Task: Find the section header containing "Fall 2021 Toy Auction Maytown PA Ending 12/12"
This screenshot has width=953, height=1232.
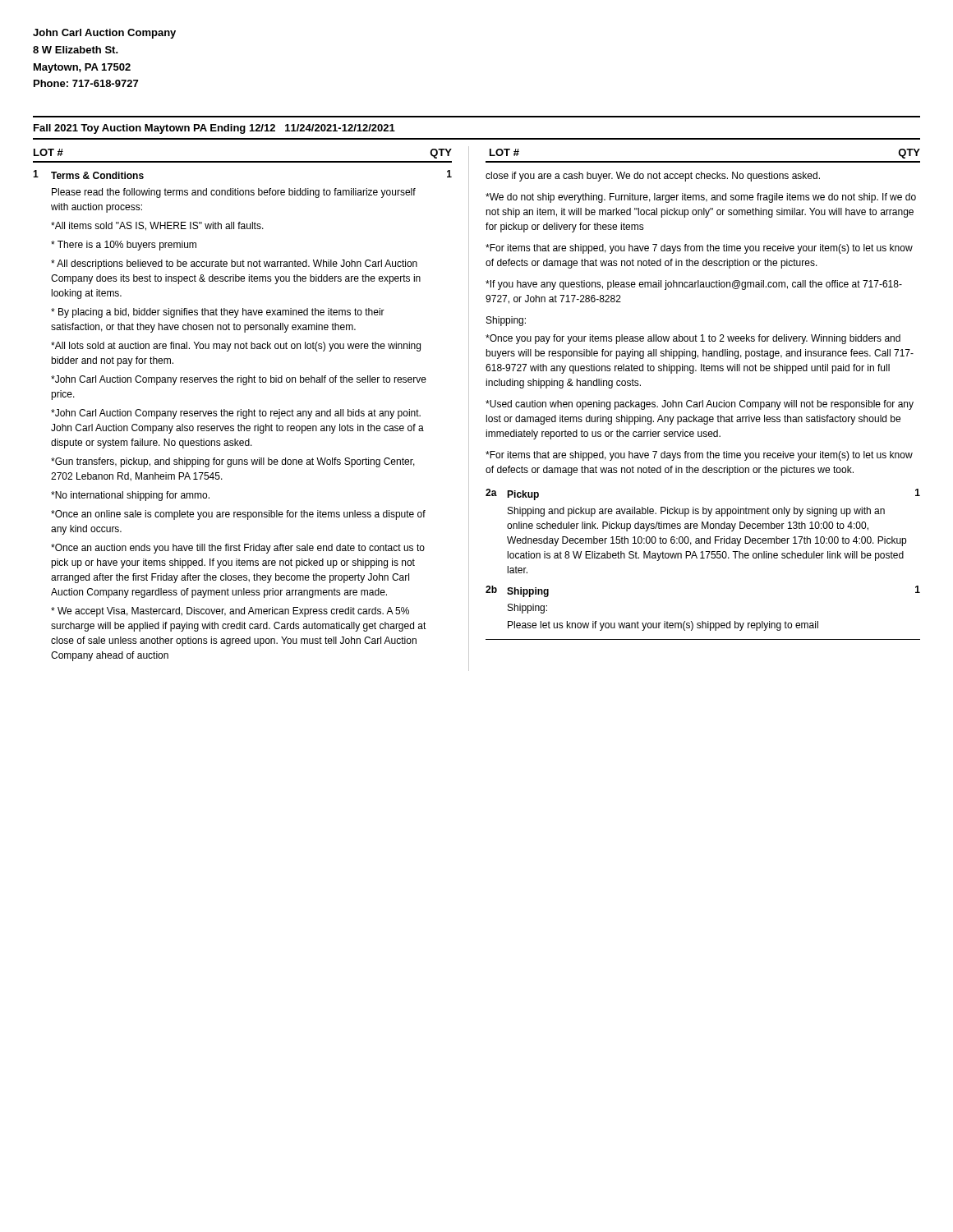Action: pyautogui.click(x=214, y=128)
